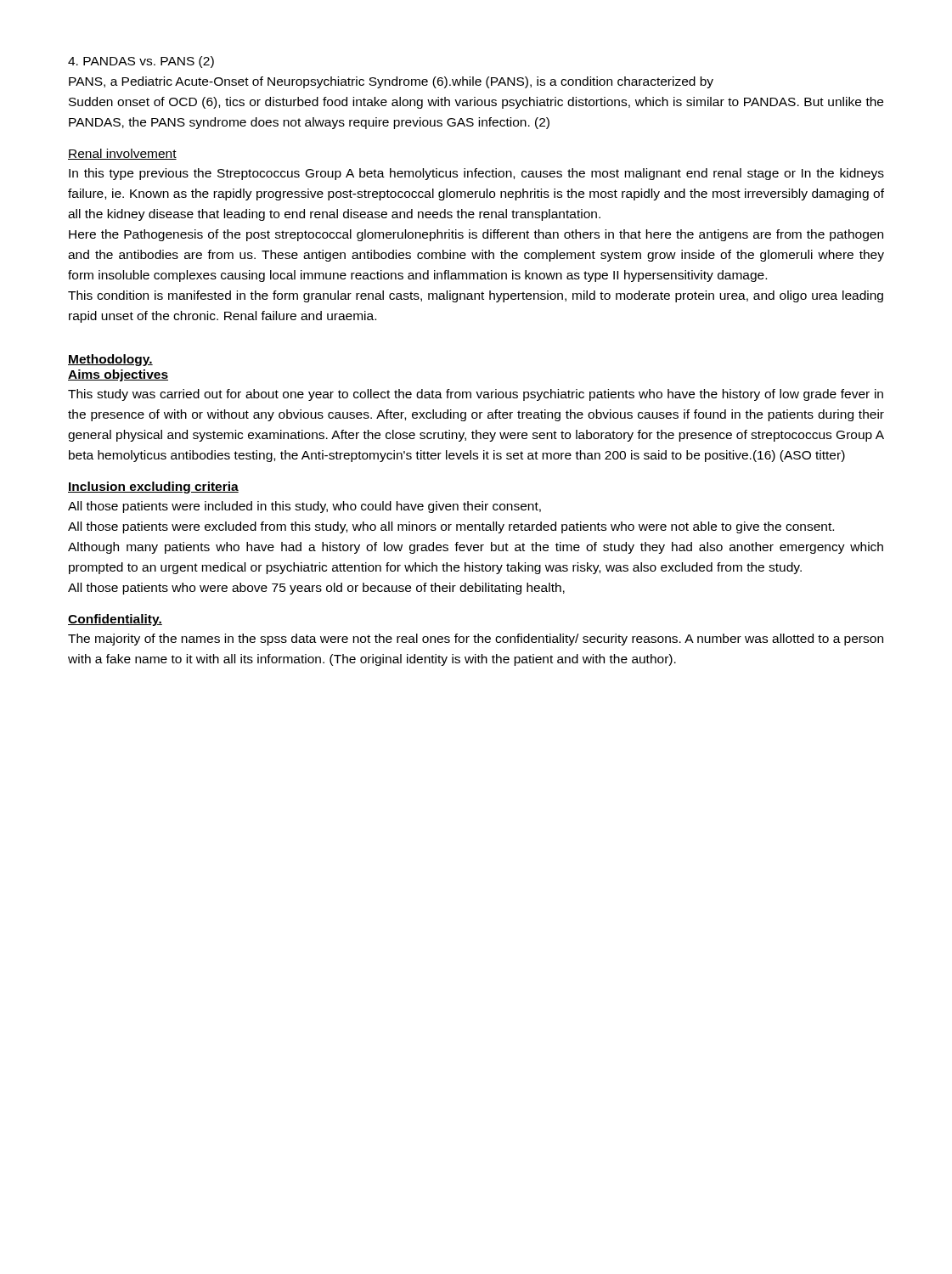Find the block starting "This condition is manifested in the form"

click(x=476, y=305)
